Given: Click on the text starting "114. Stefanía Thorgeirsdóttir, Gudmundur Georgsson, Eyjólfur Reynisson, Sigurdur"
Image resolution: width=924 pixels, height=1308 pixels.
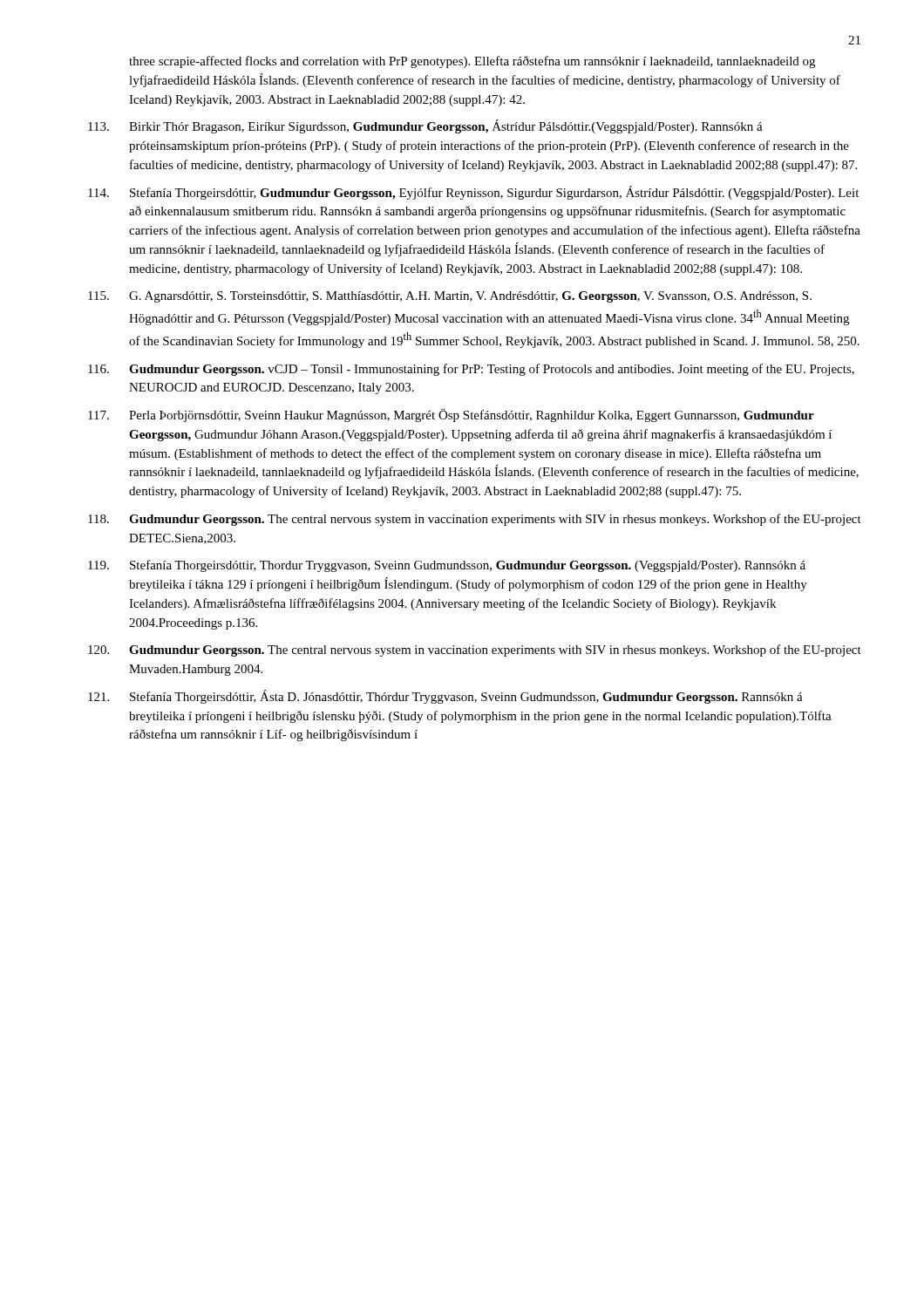Looking at the screenshot, I should pyautogui.click(x=474, y=231).
